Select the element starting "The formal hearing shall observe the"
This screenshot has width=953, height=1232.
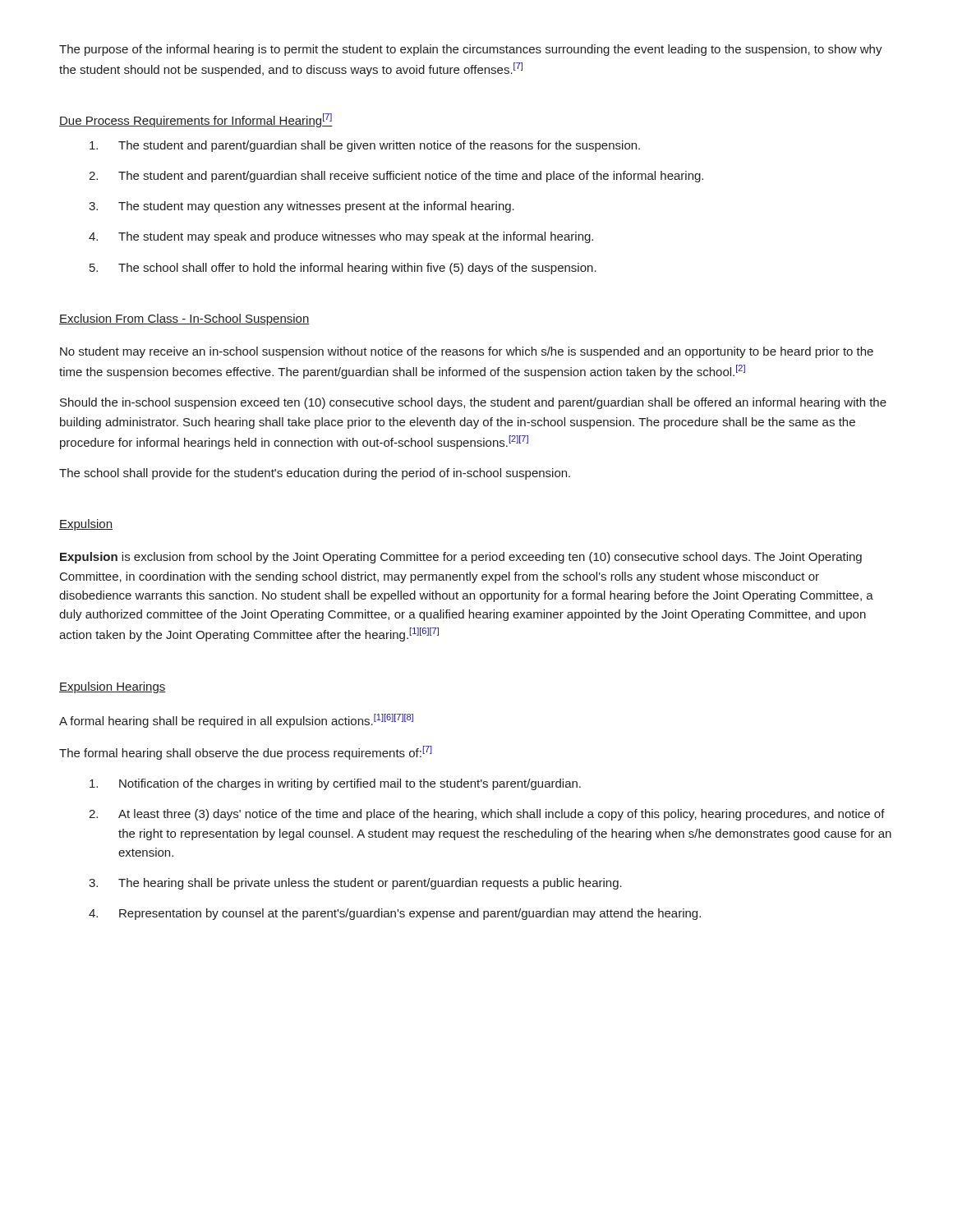(x=246, y=751)
